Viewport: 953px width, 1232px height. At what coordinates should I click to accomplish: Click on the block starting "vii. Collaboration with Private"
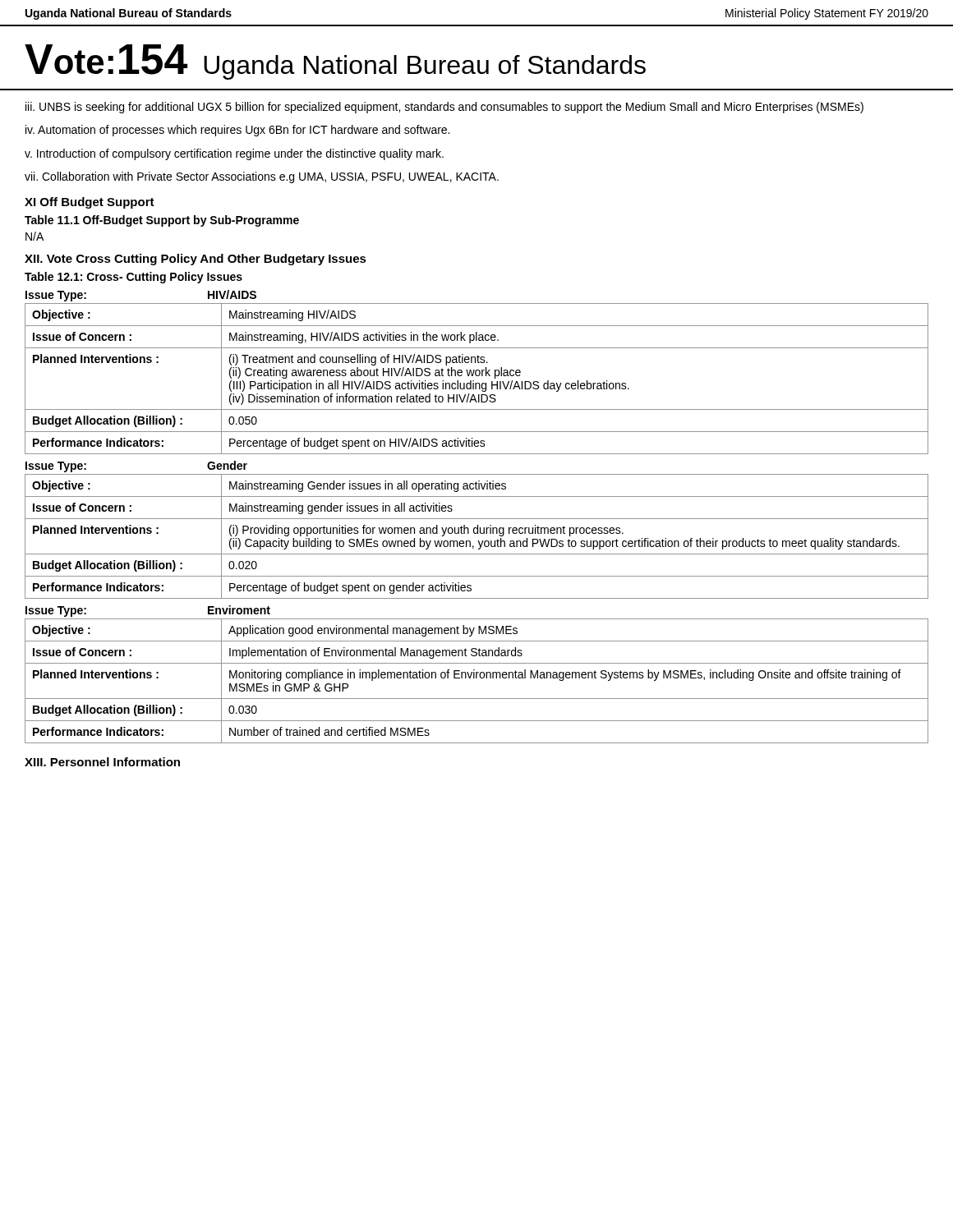tap(262, 176)
